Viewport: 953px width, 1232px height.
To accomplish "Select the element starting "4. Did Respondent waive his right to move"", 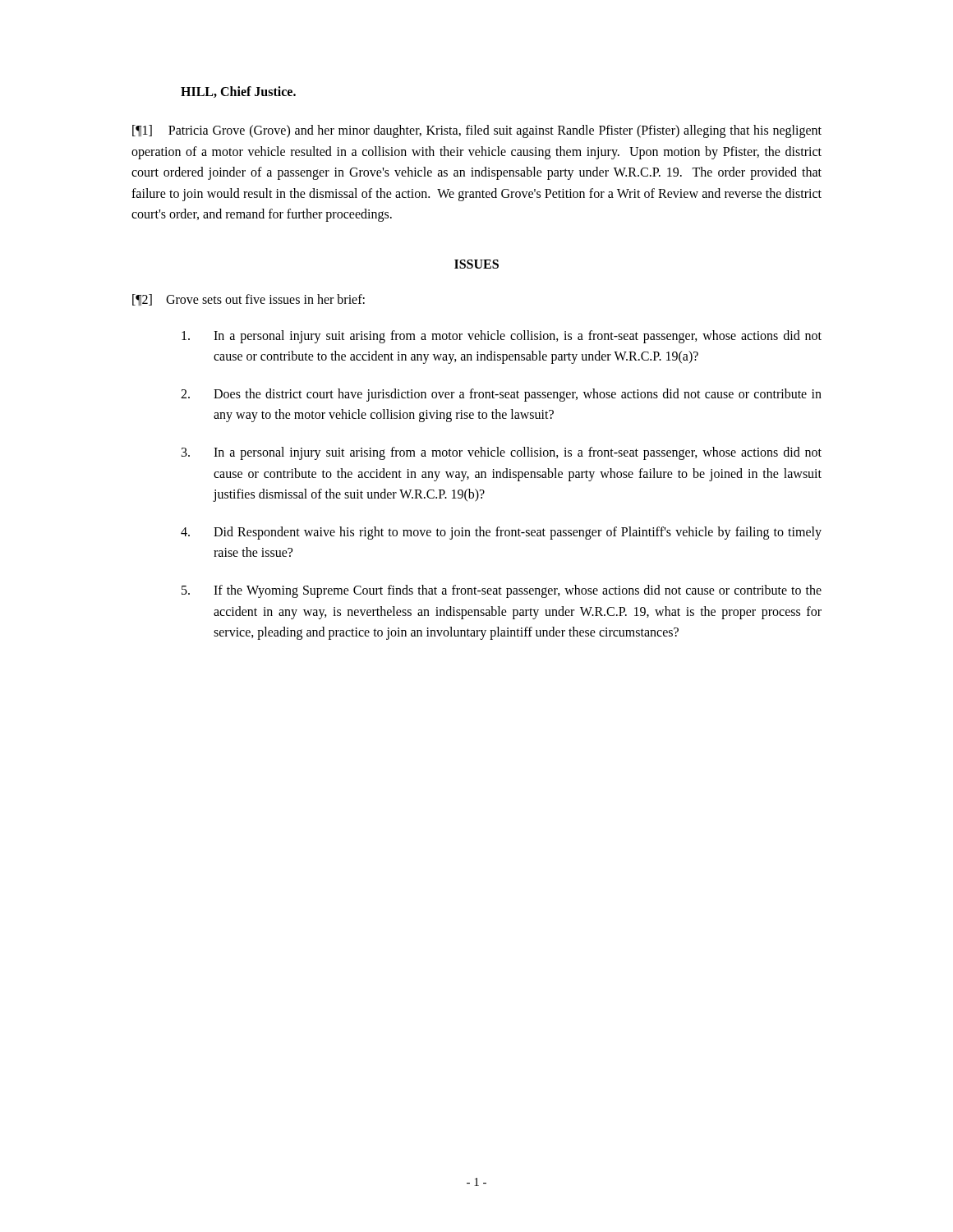I will tap(501, 542).
